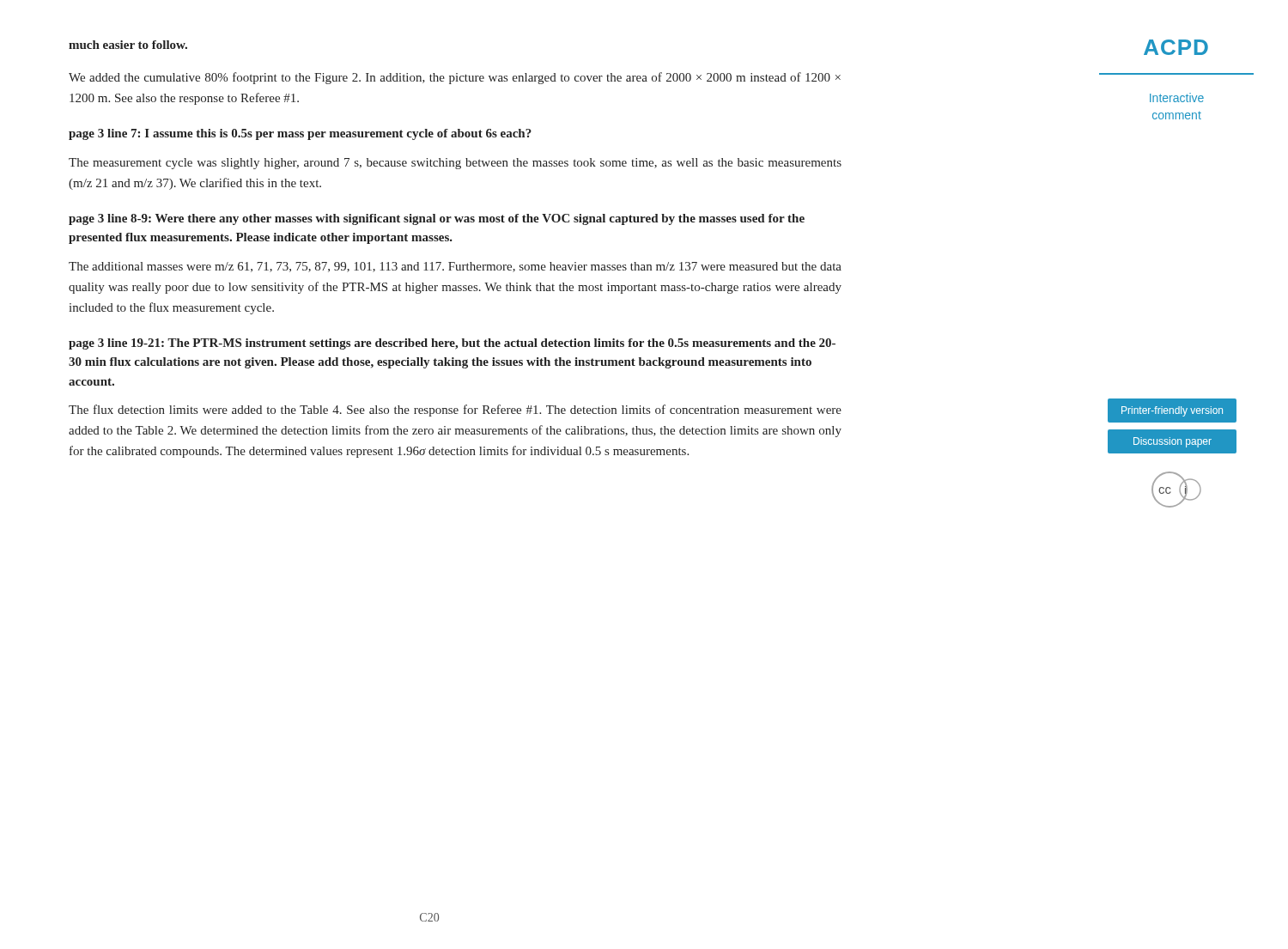1288x949 pixels.
Task: Click on the text with the text "much easier to follow."
Action: pos(128,45)
